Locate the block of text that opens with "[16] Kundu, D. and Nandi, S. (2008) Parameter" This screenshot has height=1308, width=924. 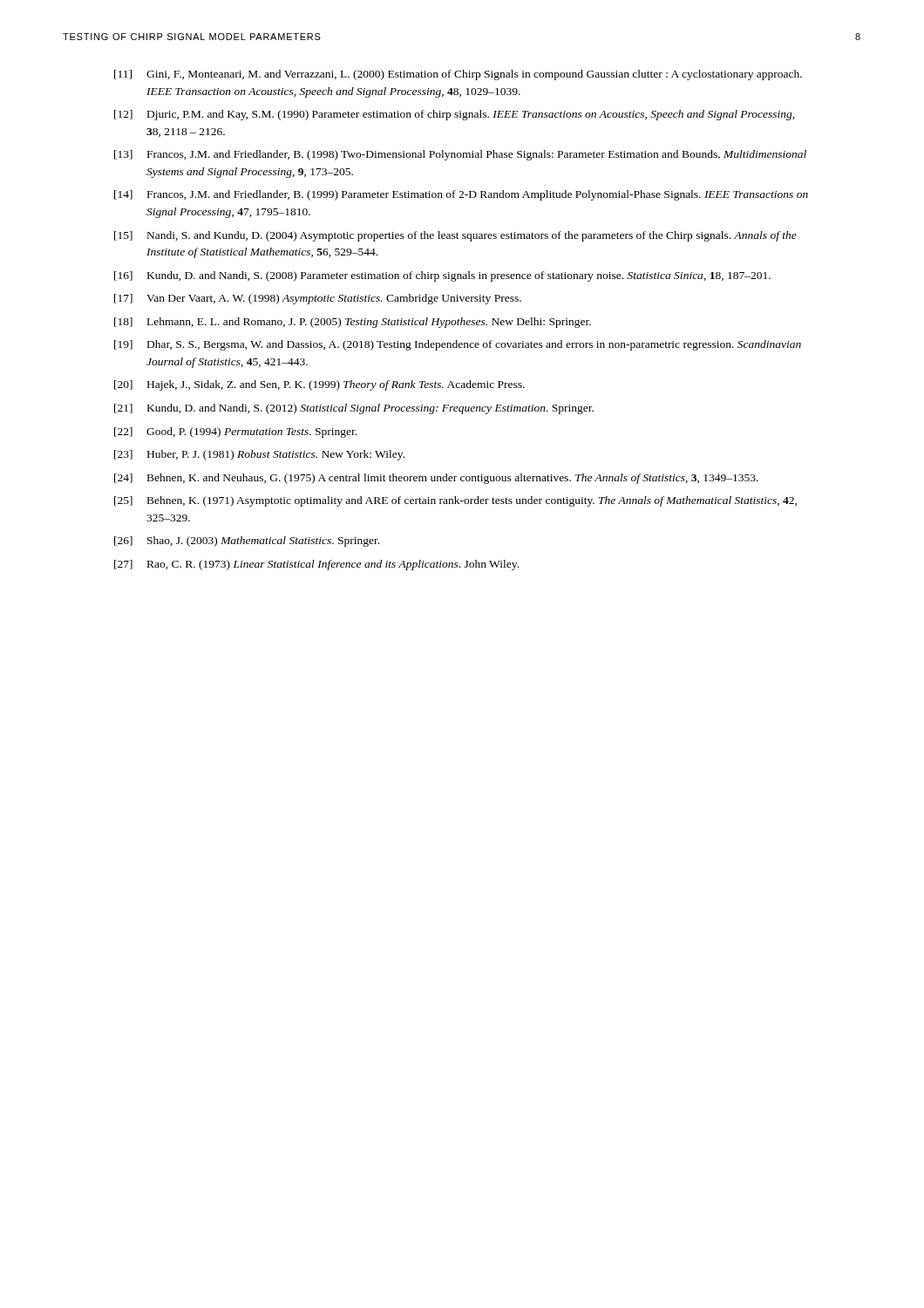tap(462, 275)
